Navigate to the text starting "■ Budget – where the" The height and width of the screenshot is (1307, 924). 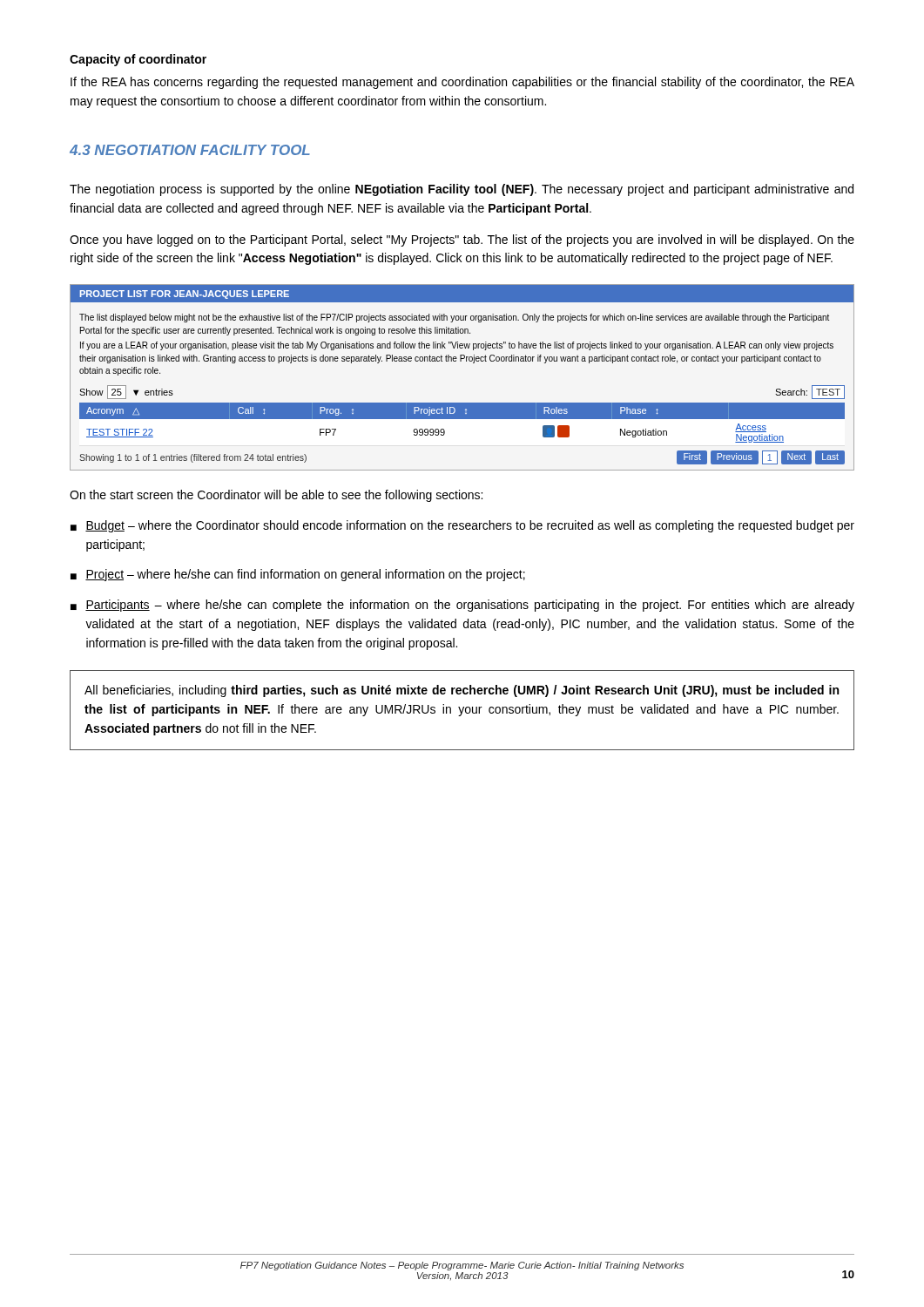point(462,536)
